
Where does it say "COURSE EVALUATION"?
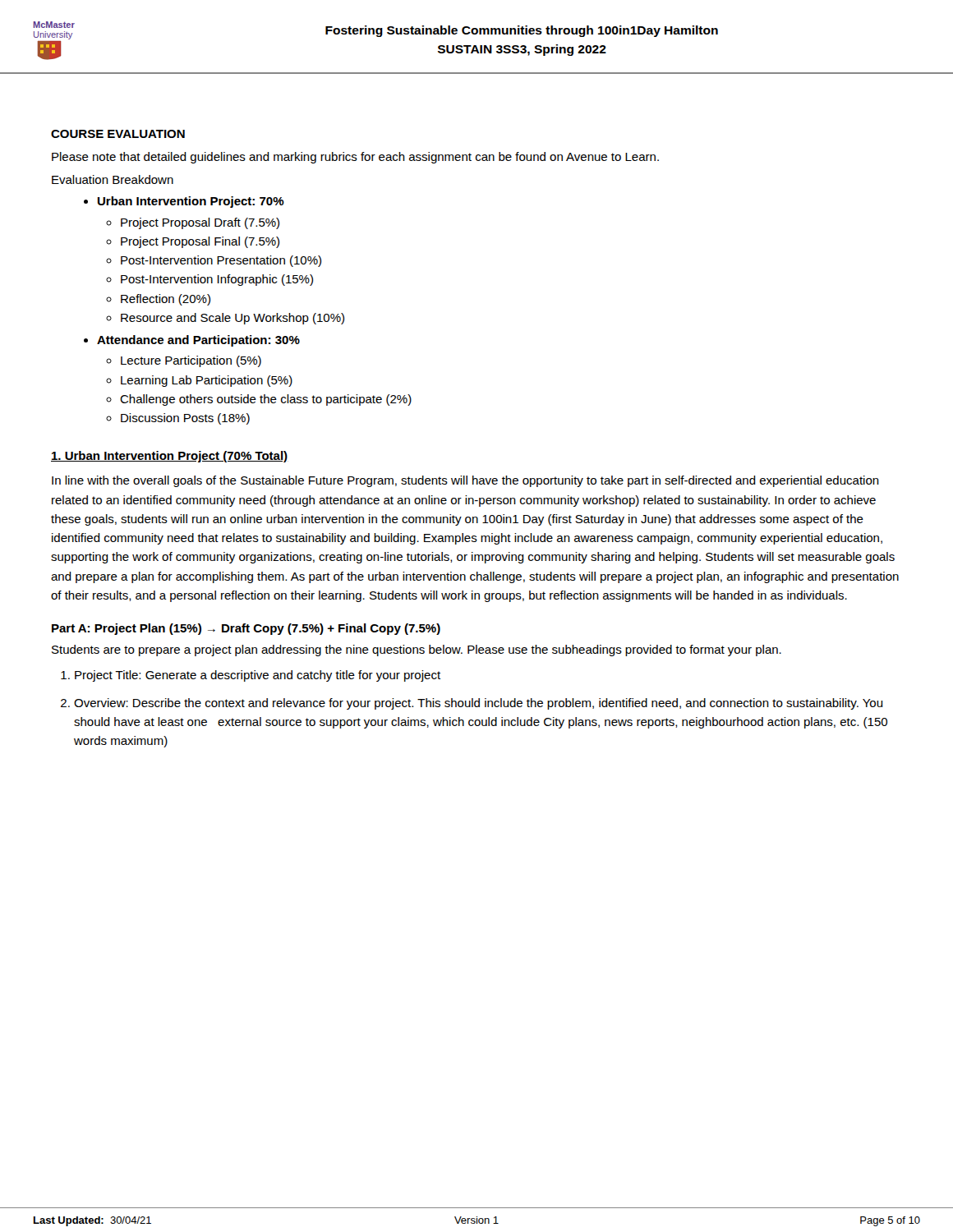[x=118, y=133]
